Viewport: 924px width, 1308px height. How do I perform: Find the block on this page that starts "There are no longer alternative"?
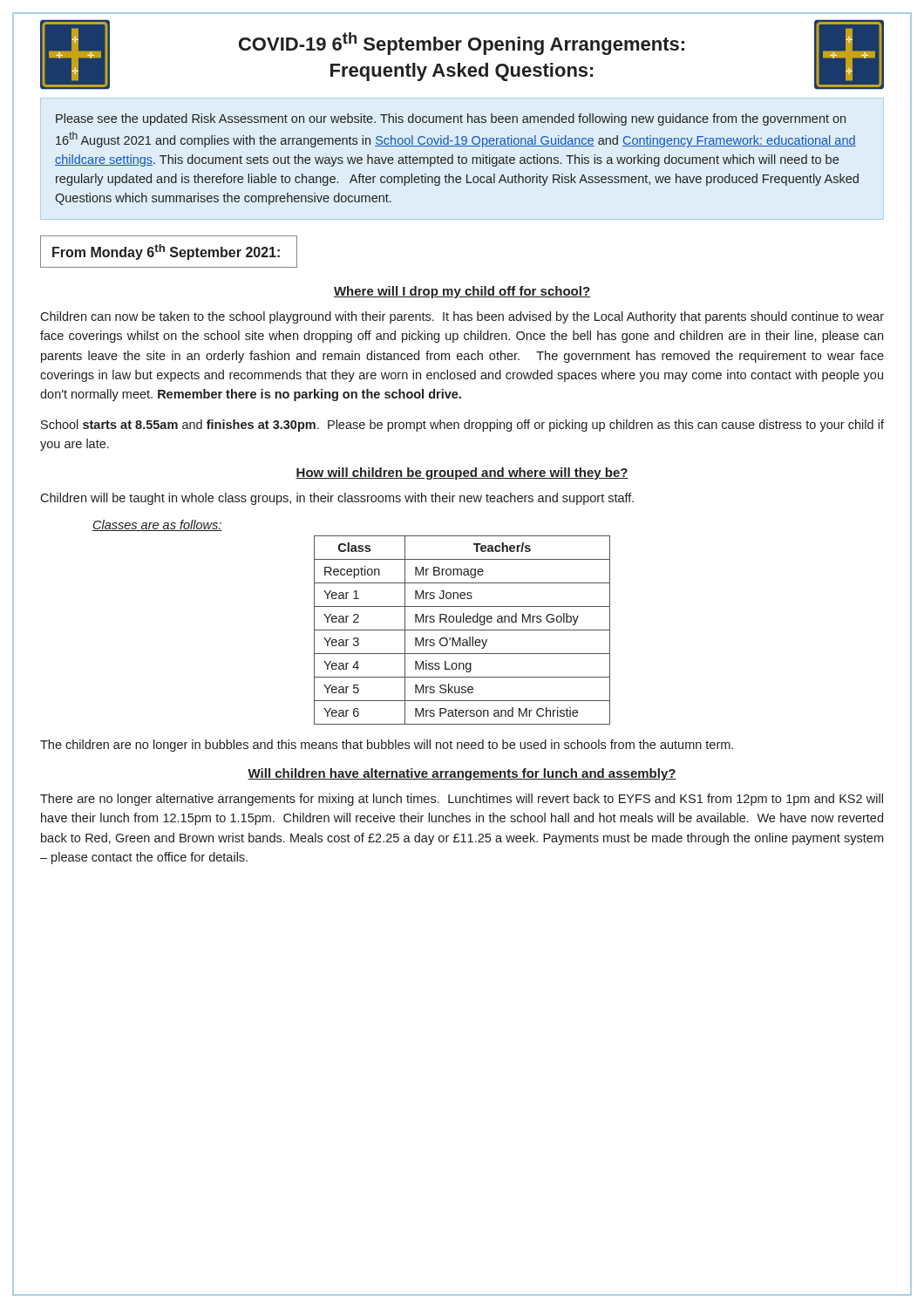point(462,828)
